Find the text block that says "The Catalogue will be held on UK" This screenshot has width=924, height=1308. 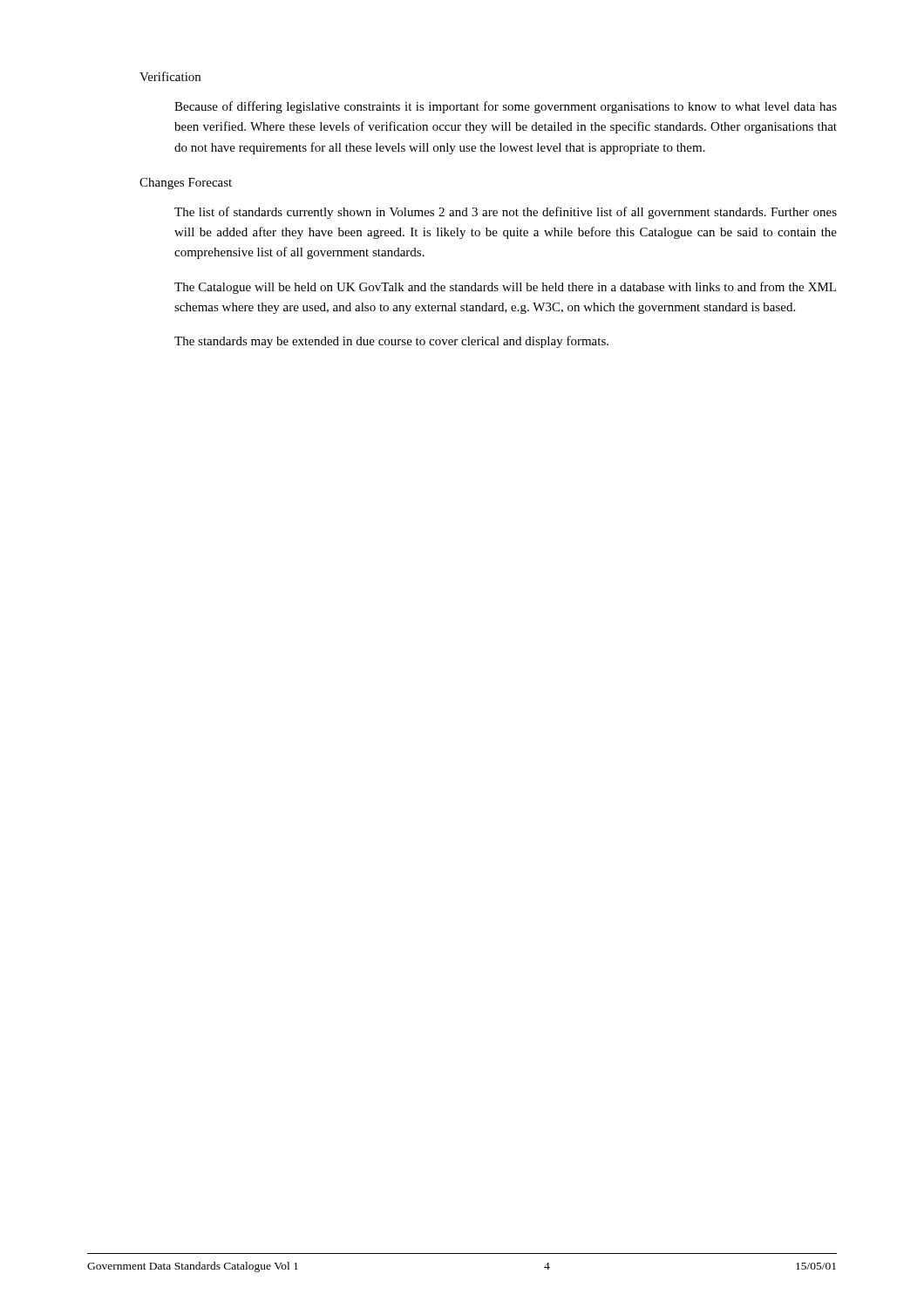506,297
